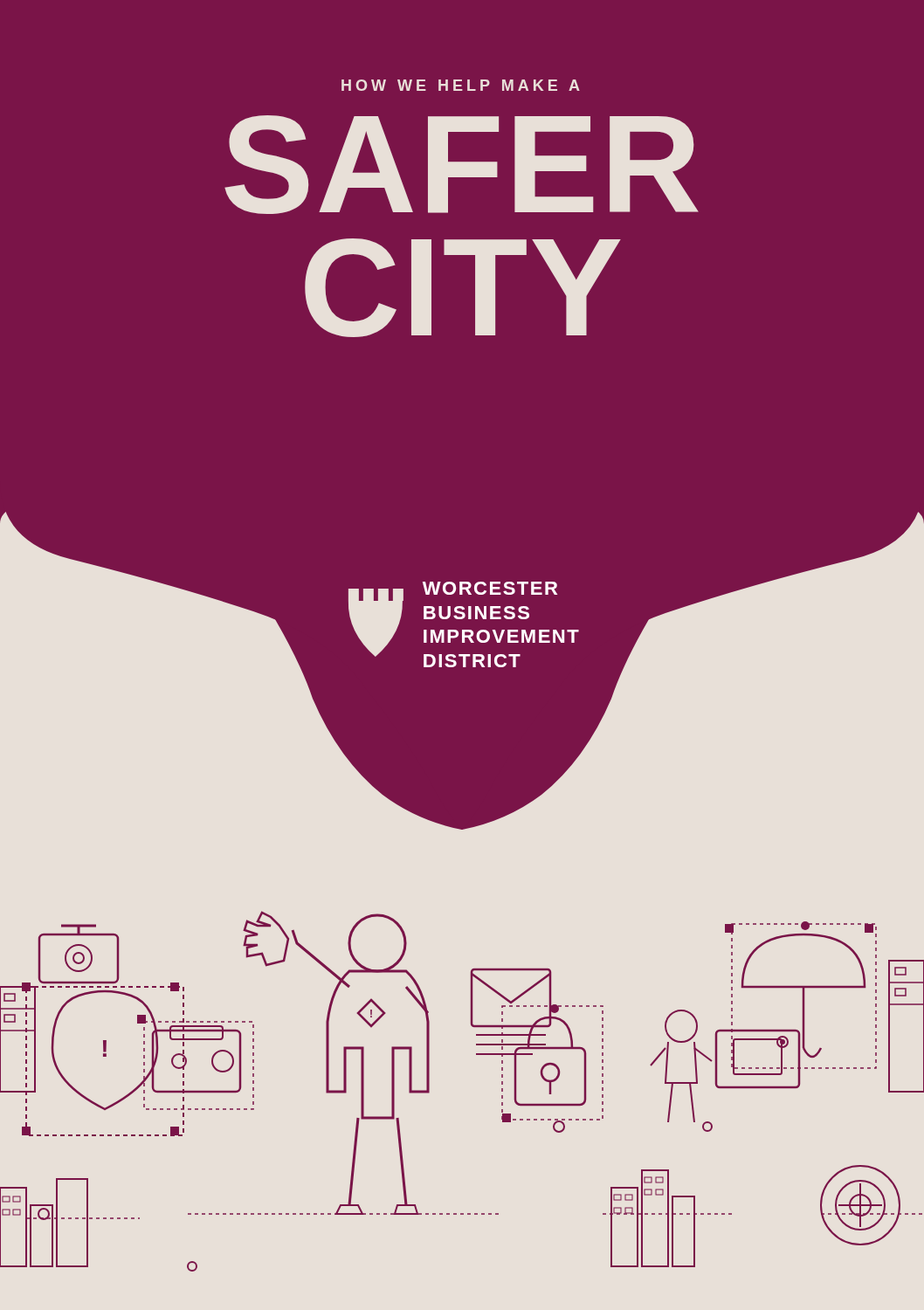The width and height of the screenshot is (924, 1310).
Task: Navigate to the text starting "HOW WE HELP MAKE A"
Action: 462,86
